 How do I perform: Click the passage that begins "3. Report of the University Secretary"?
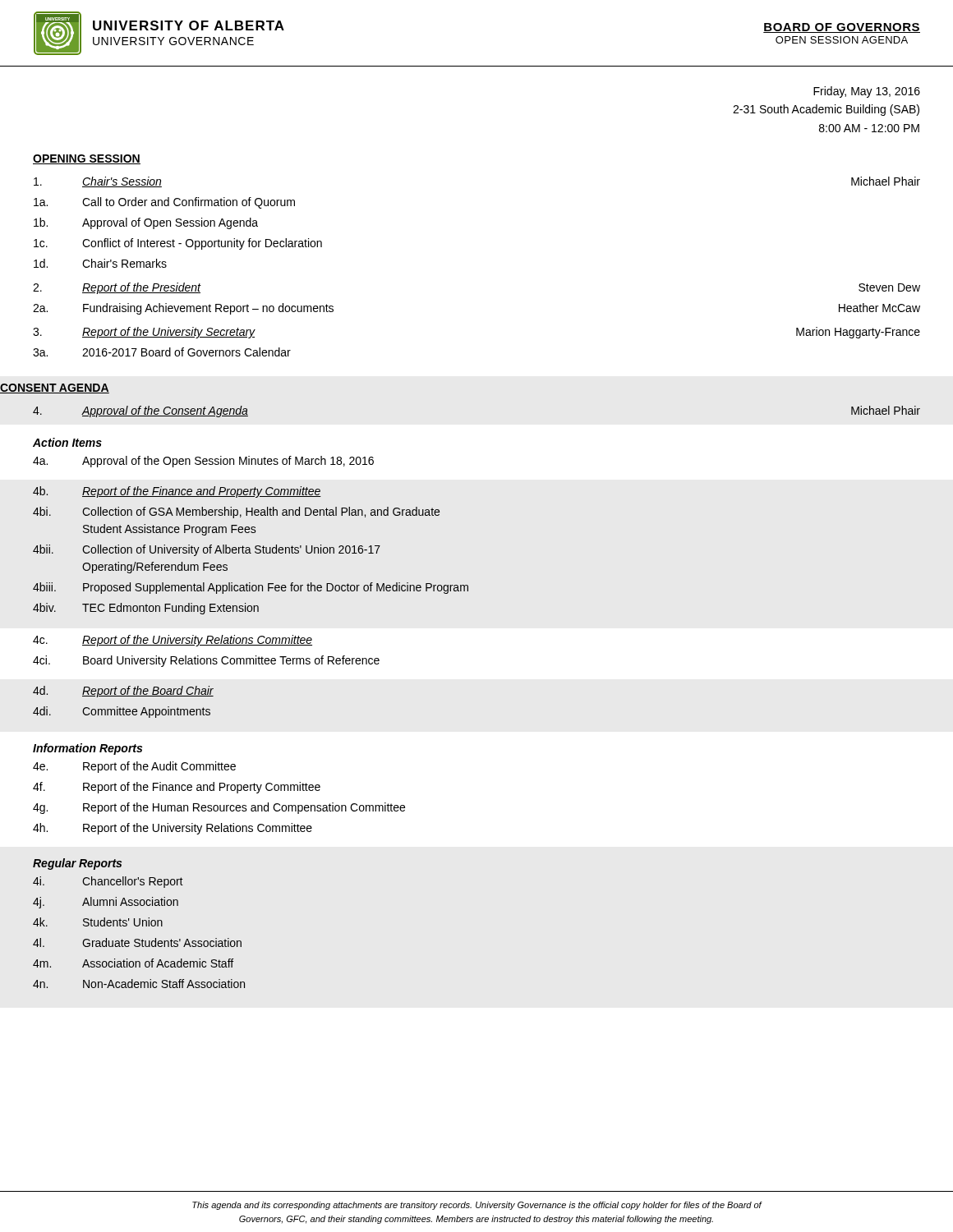(x=168, y=332)
